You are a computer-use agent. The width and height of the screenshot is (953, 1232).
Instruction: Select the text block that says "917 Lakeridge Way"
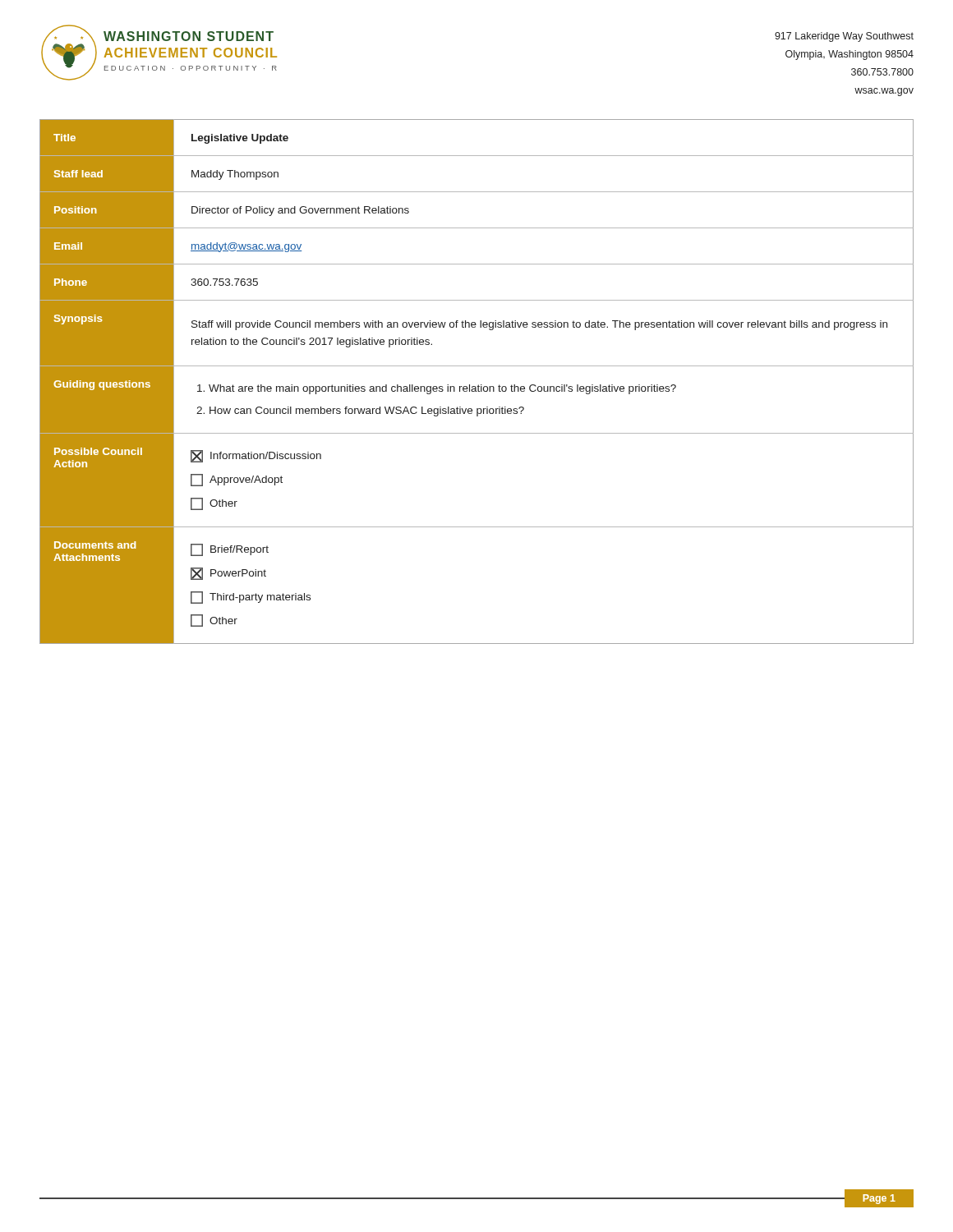pos(844,63)
